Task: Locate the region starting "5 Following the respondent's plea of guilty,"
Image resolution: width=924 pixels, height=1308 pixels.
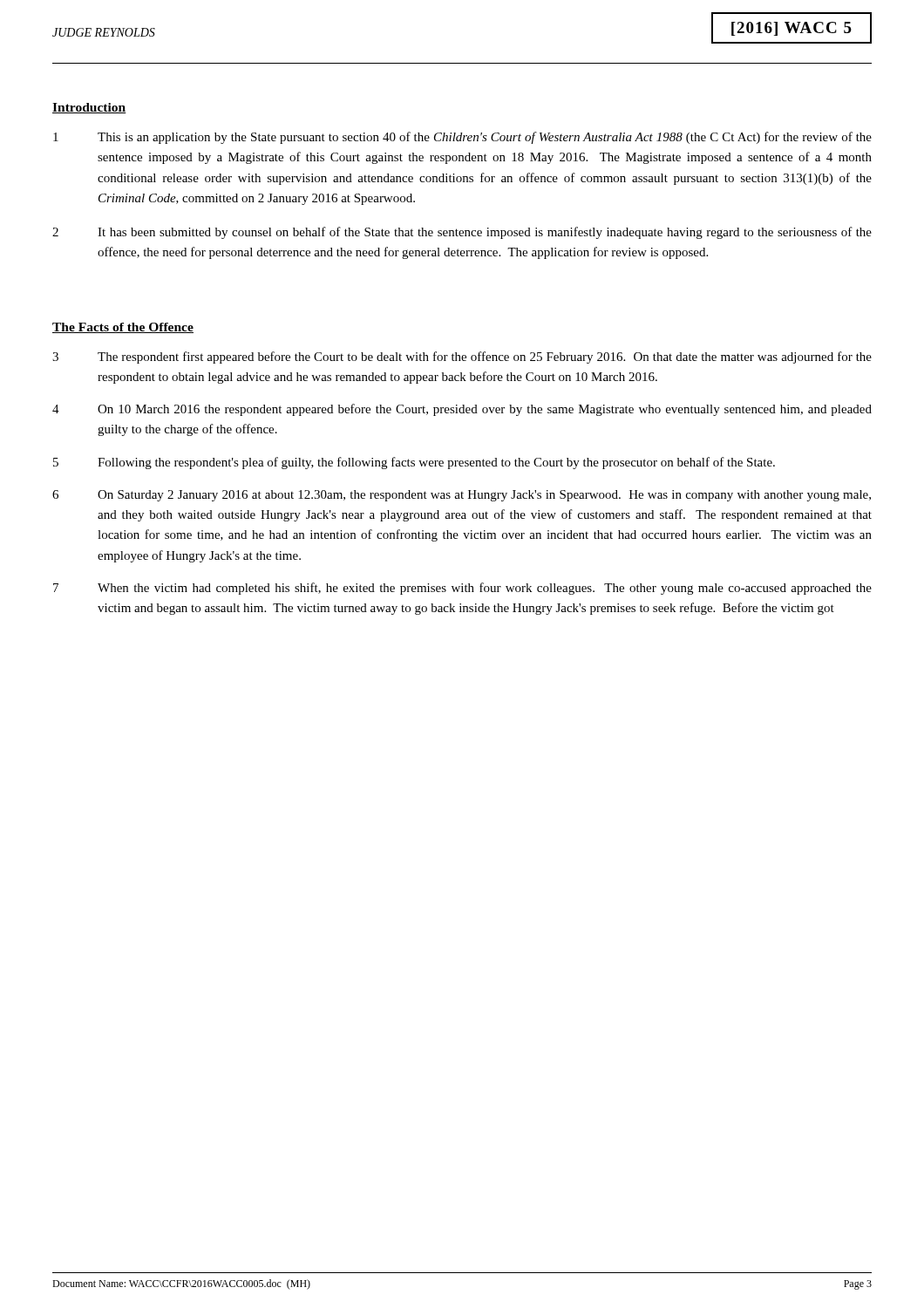Action: pyautogui.click(x=462, y=462)
